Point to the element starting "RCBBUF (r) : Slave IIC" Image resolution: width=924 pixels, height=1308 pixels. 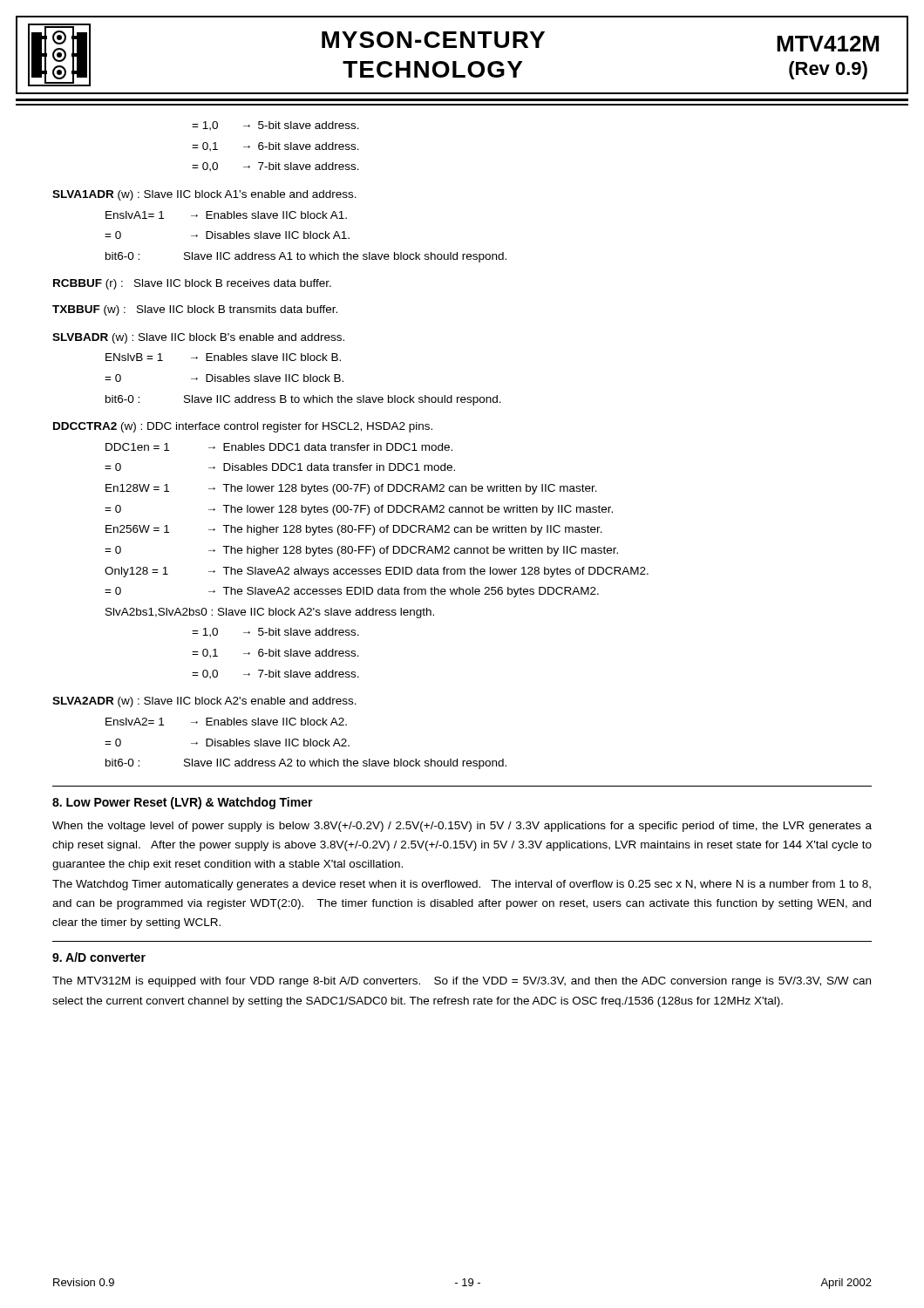192,283
